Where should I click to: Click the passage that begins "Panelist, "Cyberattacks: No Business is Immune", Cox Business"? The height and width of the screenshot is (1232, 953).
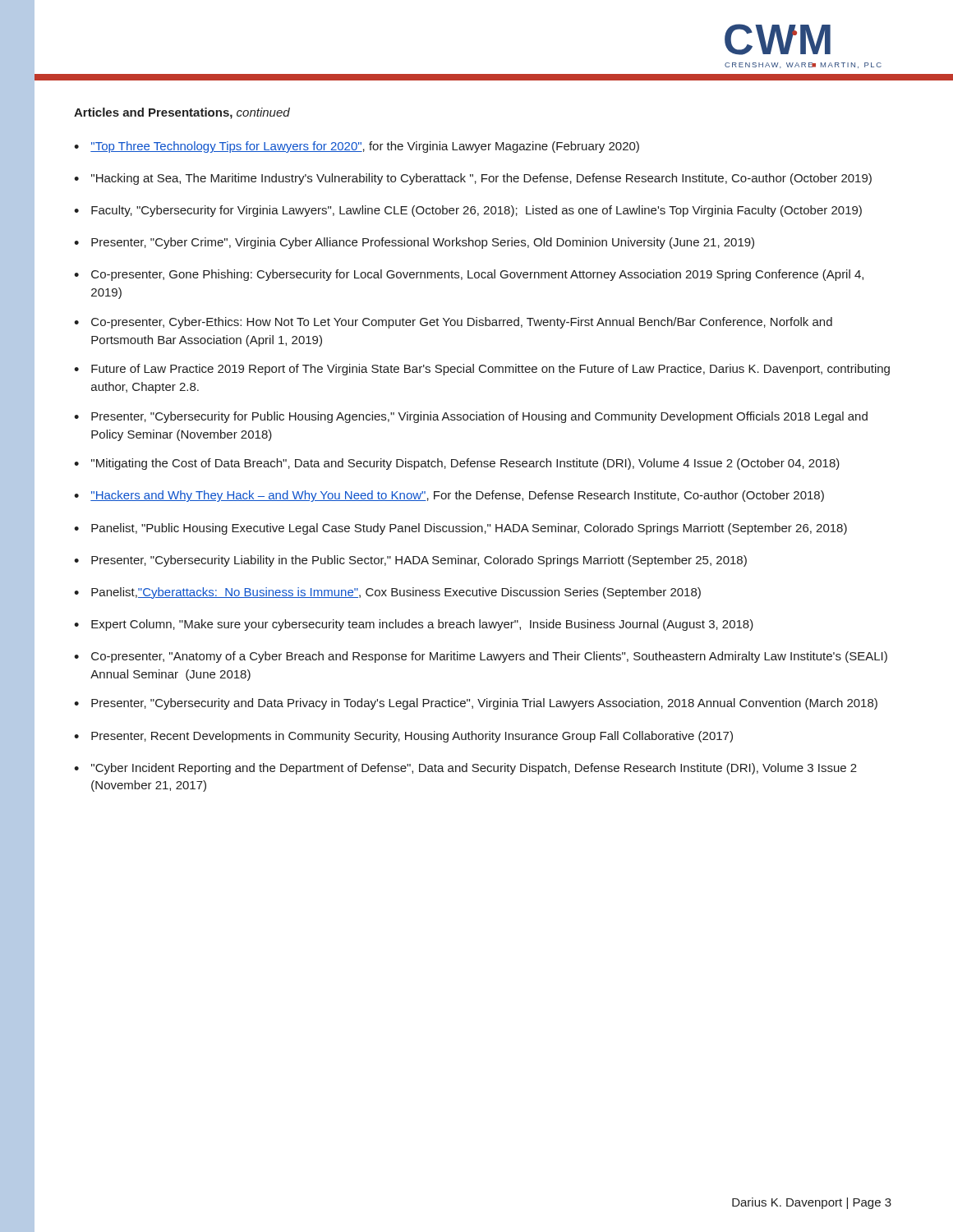[x=396, y=592]
